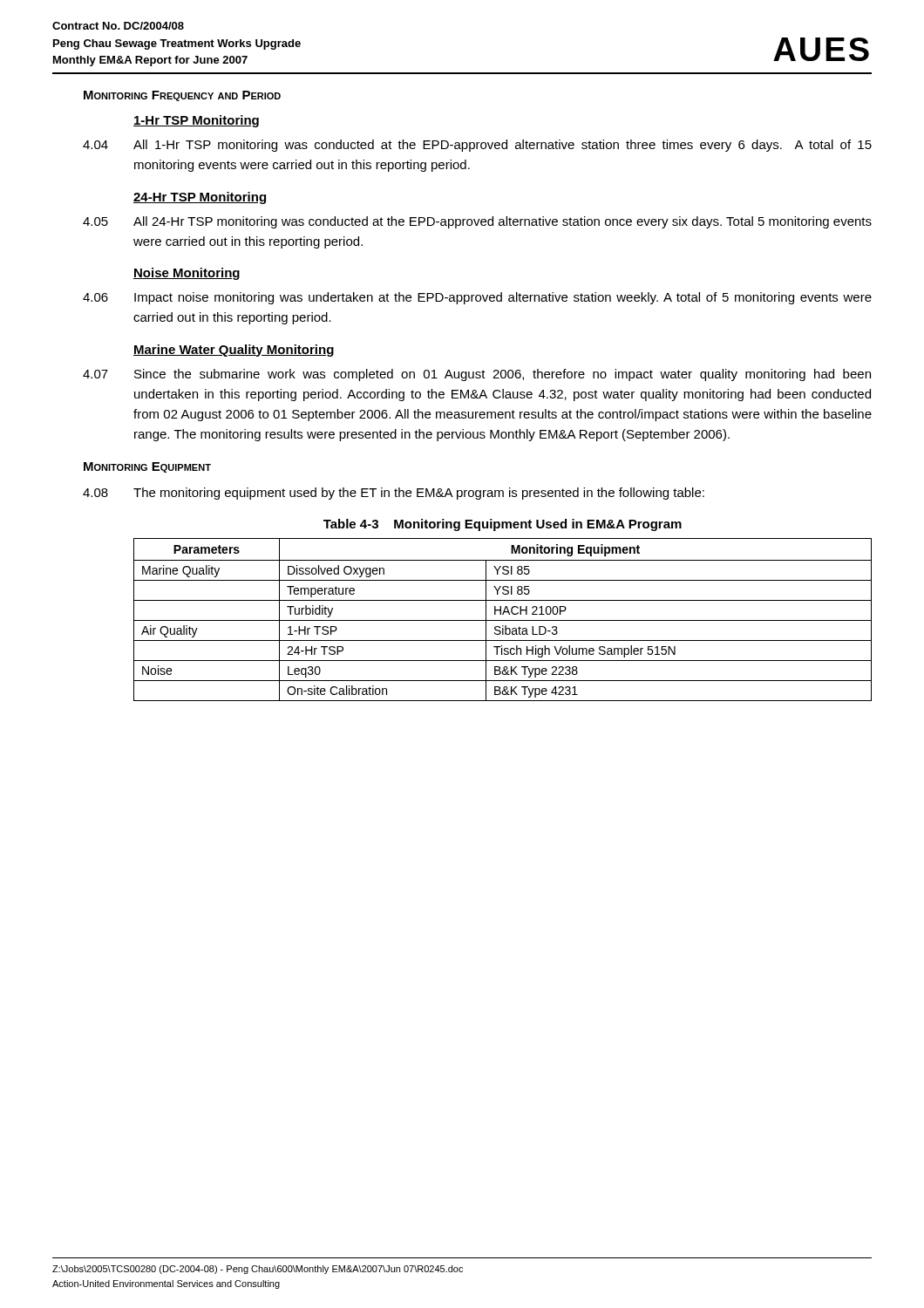
Task: Locate the block starting "Monitoring Equipment"
Action: 147,466
